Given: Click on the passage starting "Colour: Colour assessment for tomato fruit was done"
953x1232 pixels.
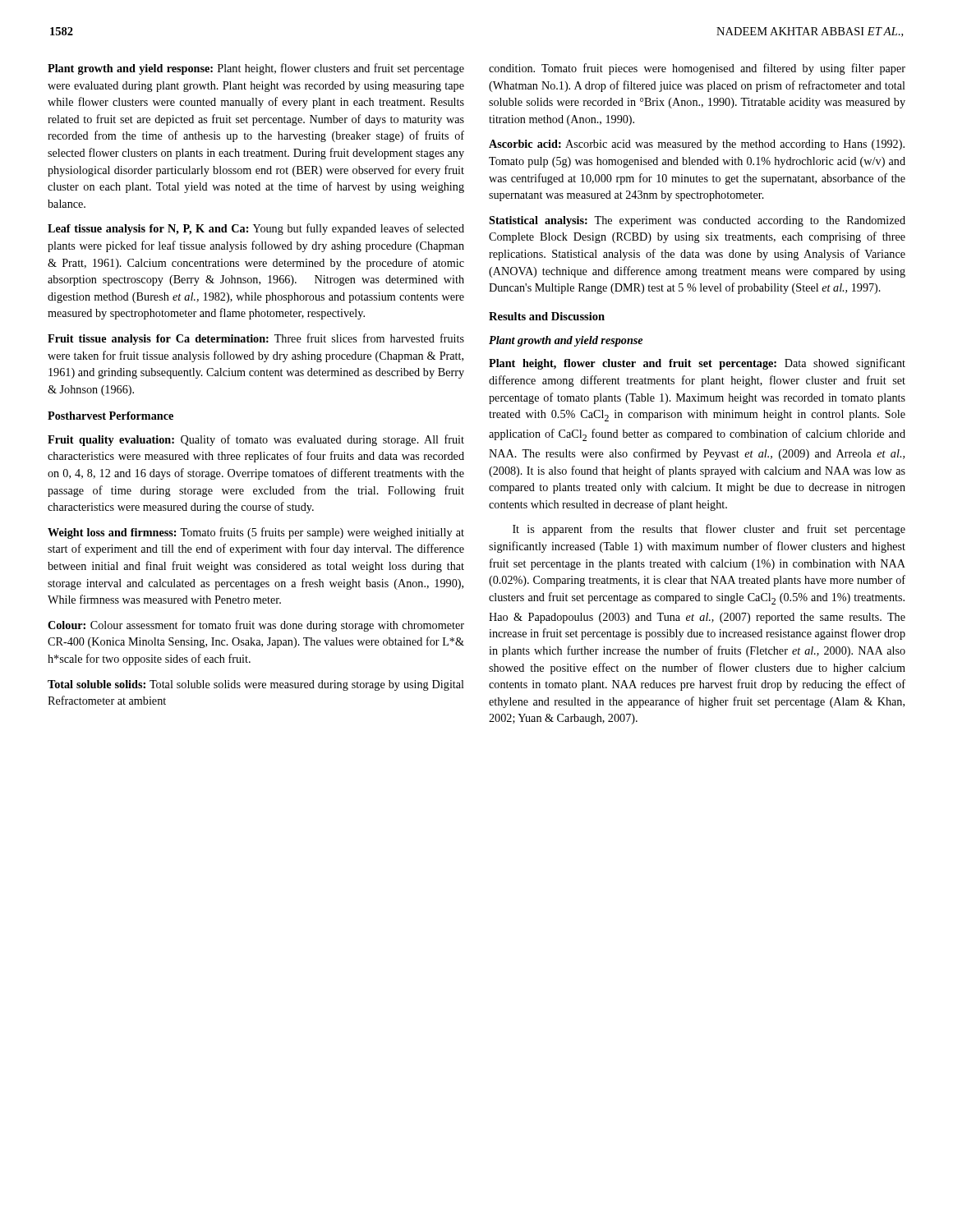Looking at the screenshot, I should pyautogui.click(x=256, y=642).
